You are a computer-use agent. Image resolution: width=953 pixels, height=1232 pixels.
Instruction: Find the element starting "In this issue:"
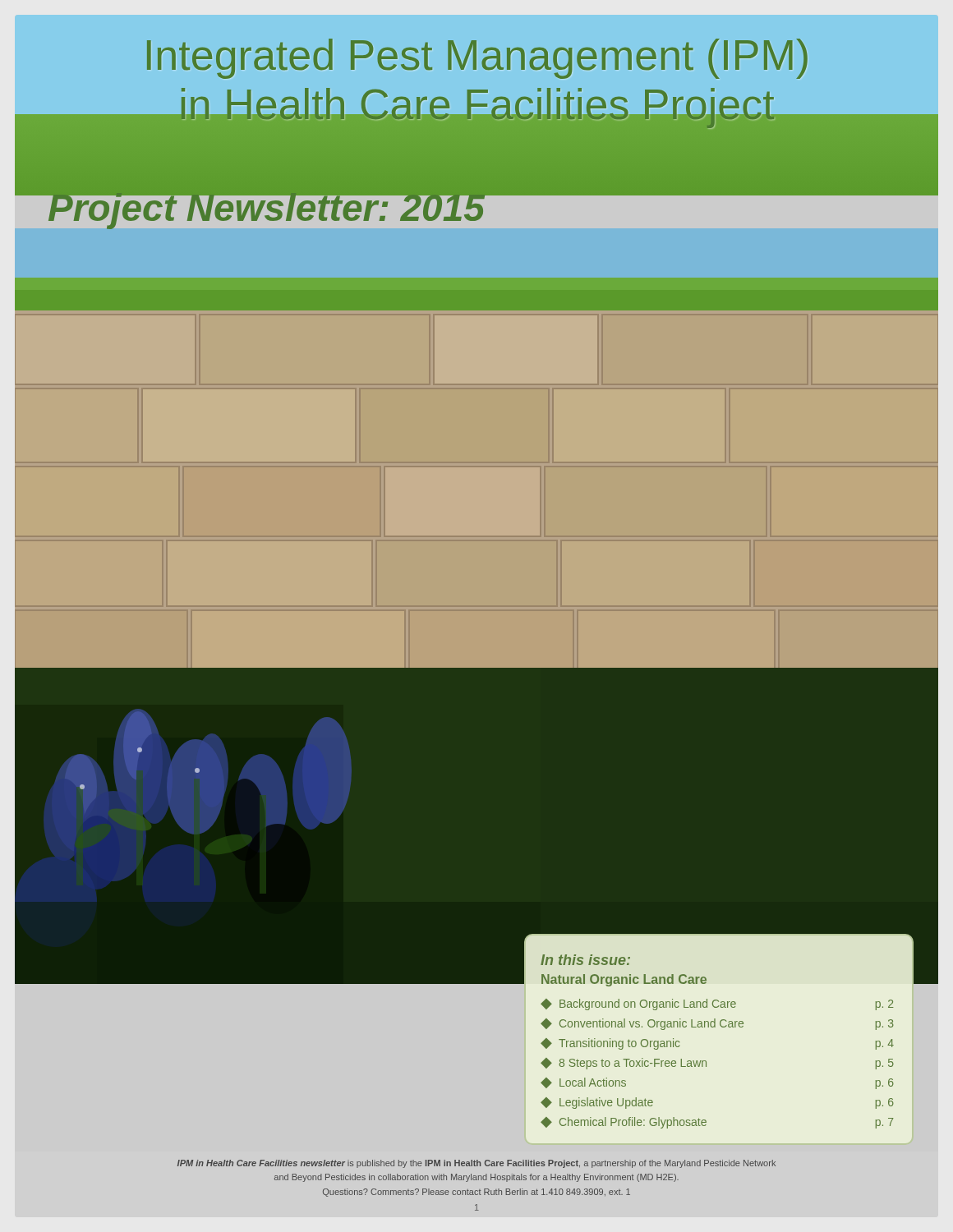[x=586, y=960]
